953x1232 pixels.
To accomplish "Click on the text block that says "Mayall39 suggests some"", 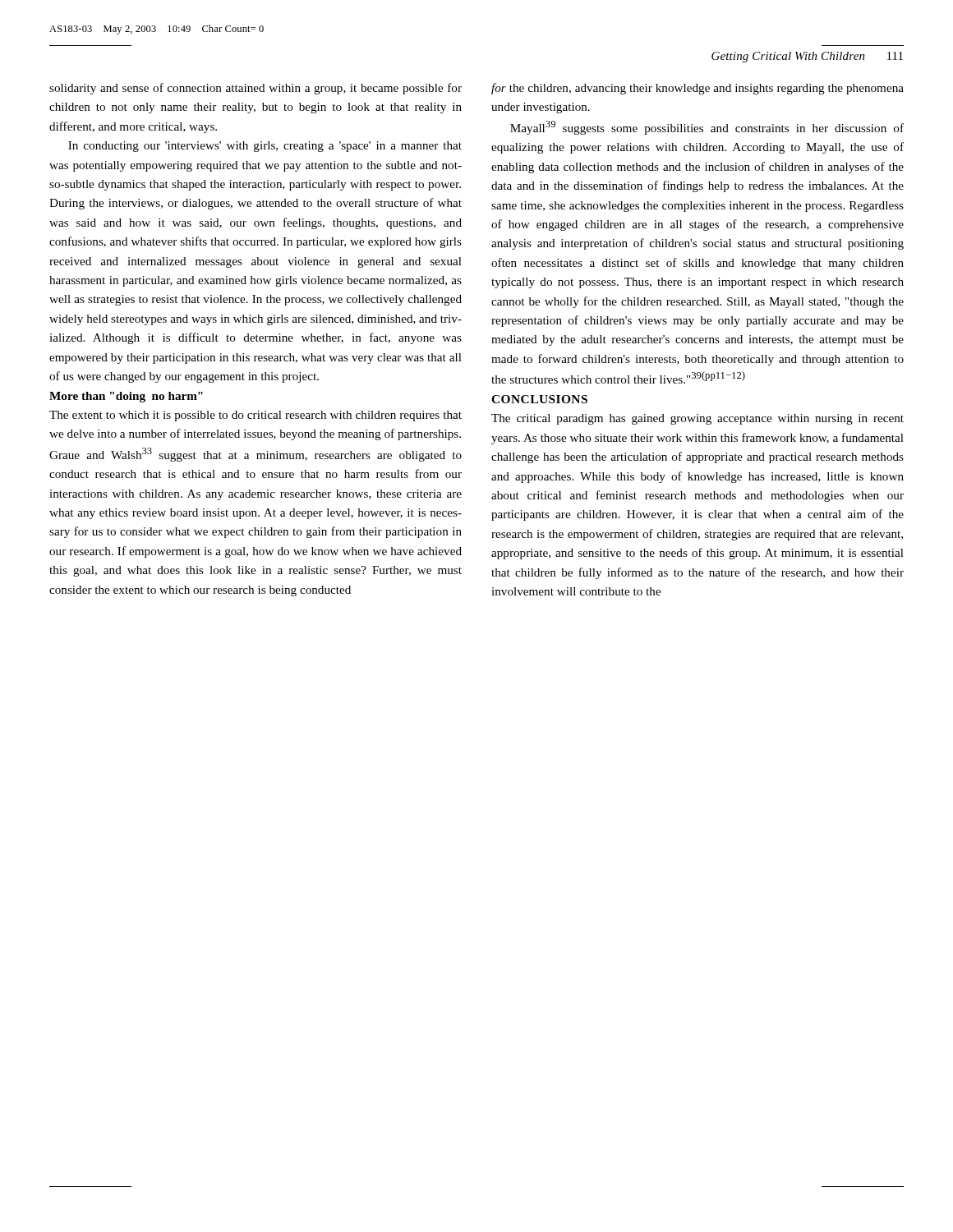I will click(x=698, y=252).
